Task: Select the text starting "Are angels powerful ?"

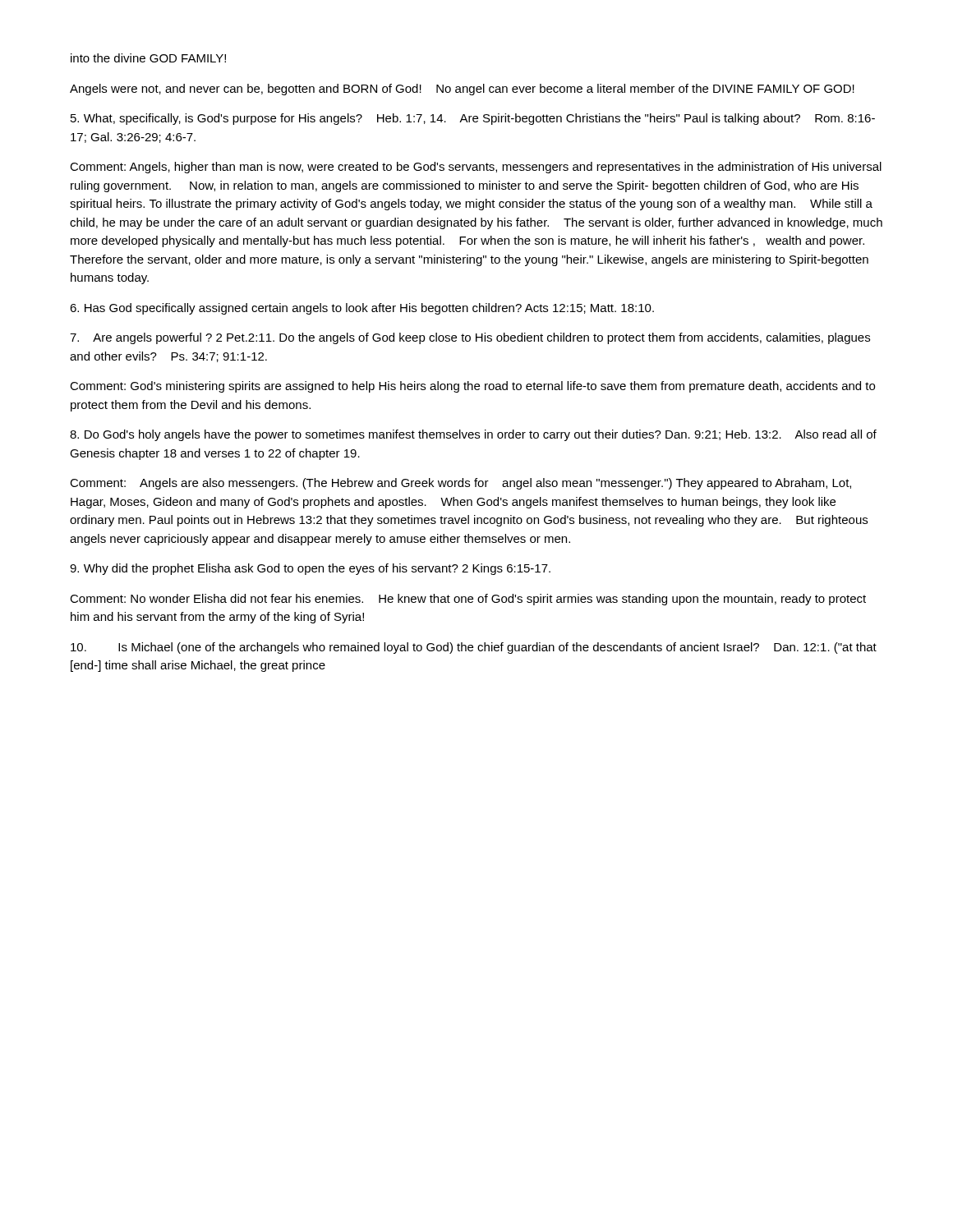Action: (470, 346)
